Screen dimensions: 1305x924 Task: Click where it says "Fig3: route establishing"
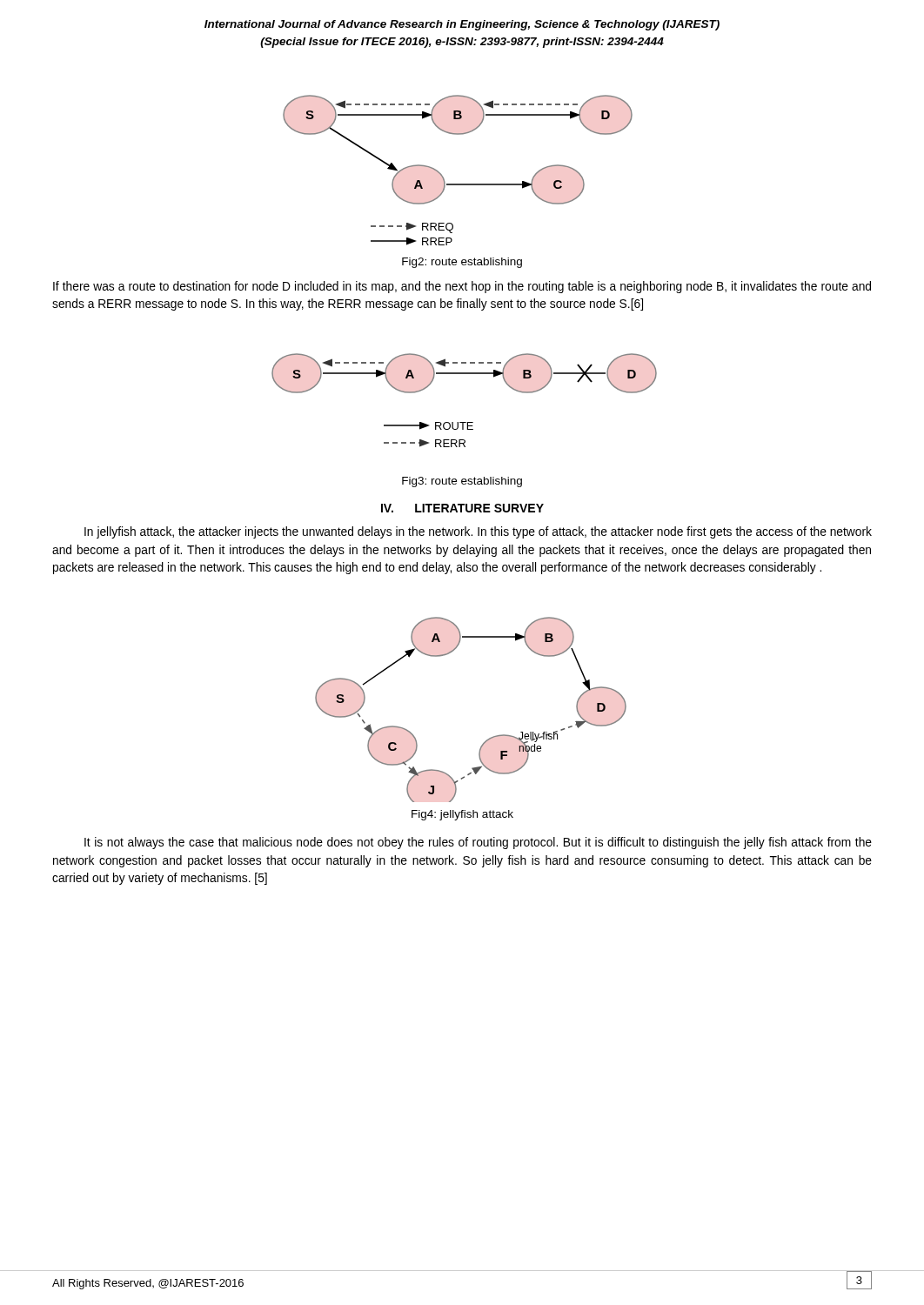(462, 481)
